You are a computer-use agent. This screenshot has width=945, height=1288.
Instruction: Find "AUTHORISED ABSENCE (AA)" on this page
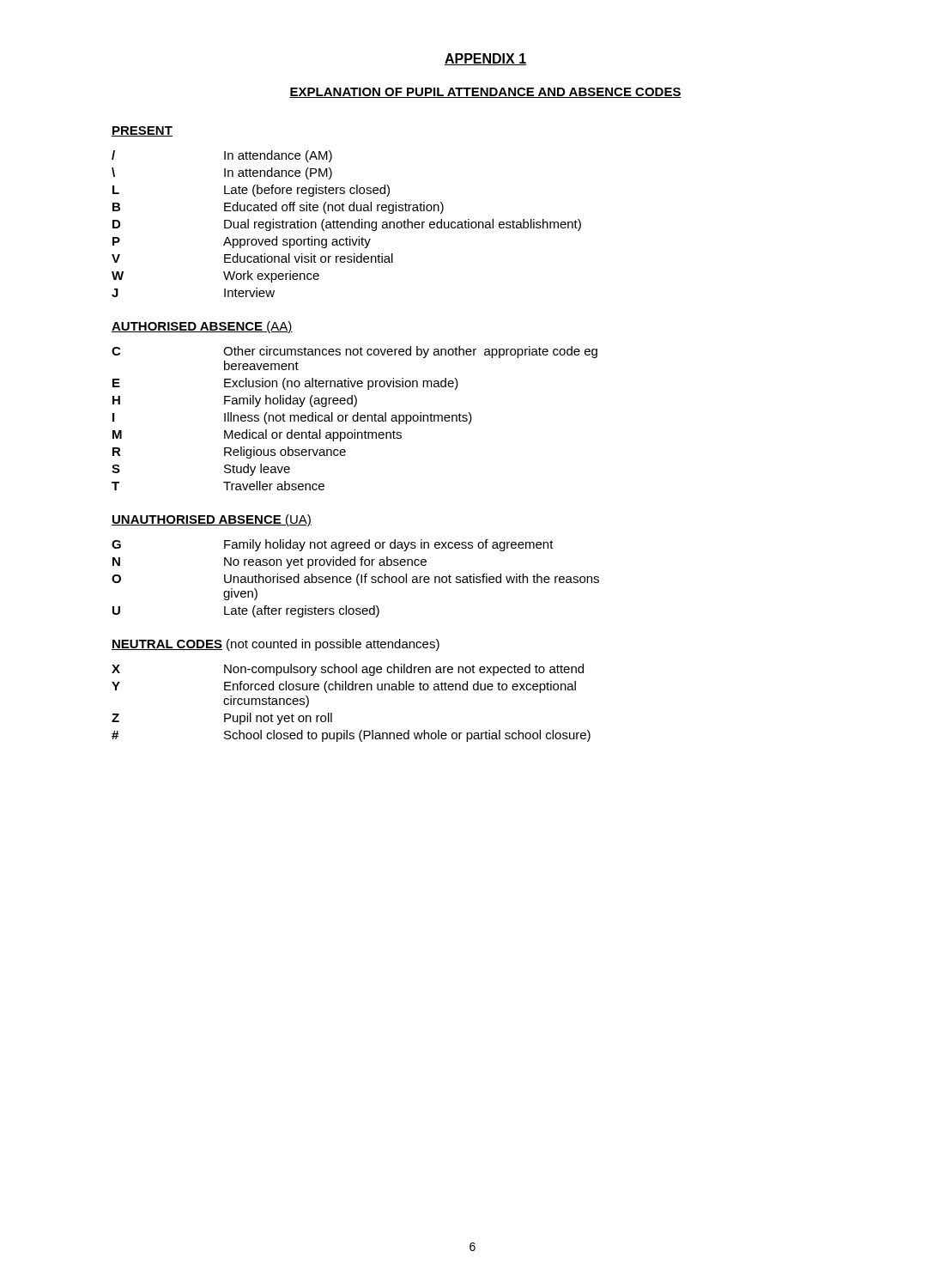coord(202,326)
